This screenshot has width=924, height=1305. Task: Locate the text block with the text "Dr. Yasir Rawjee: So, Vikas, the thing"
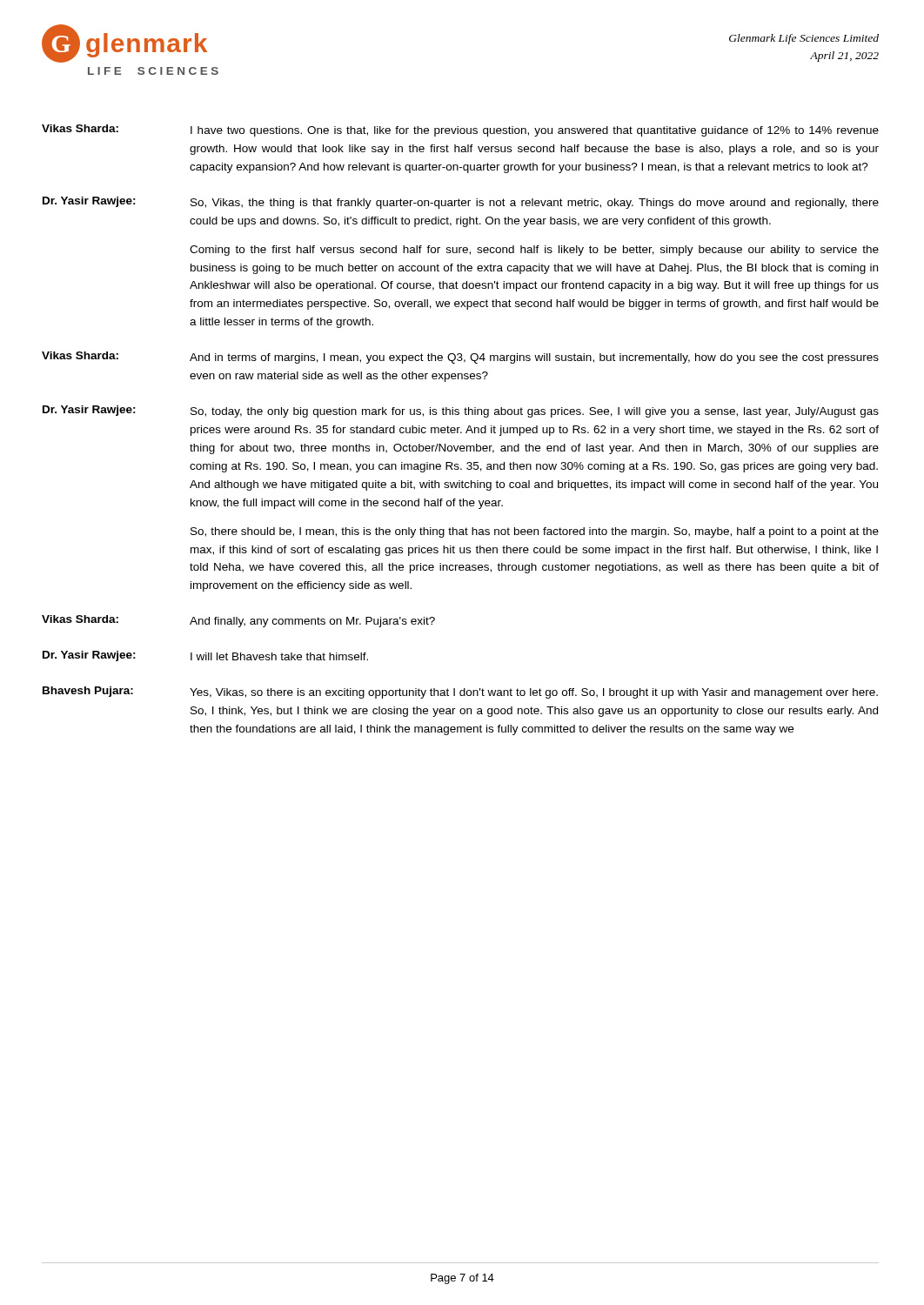pyautogui.click(x=460, y=263)
